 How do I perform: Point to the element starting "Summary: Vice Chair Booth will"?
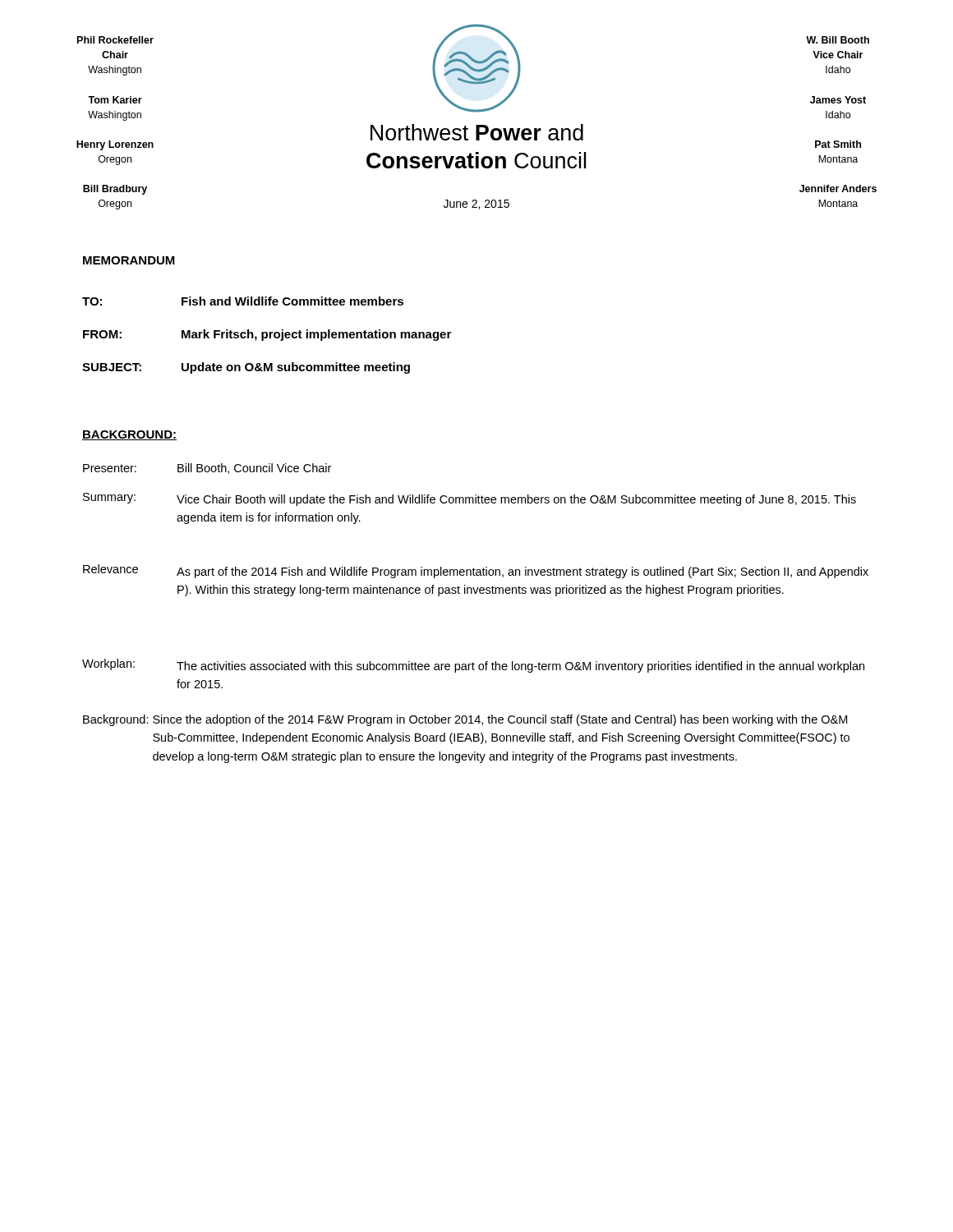[x=476, y=509]
